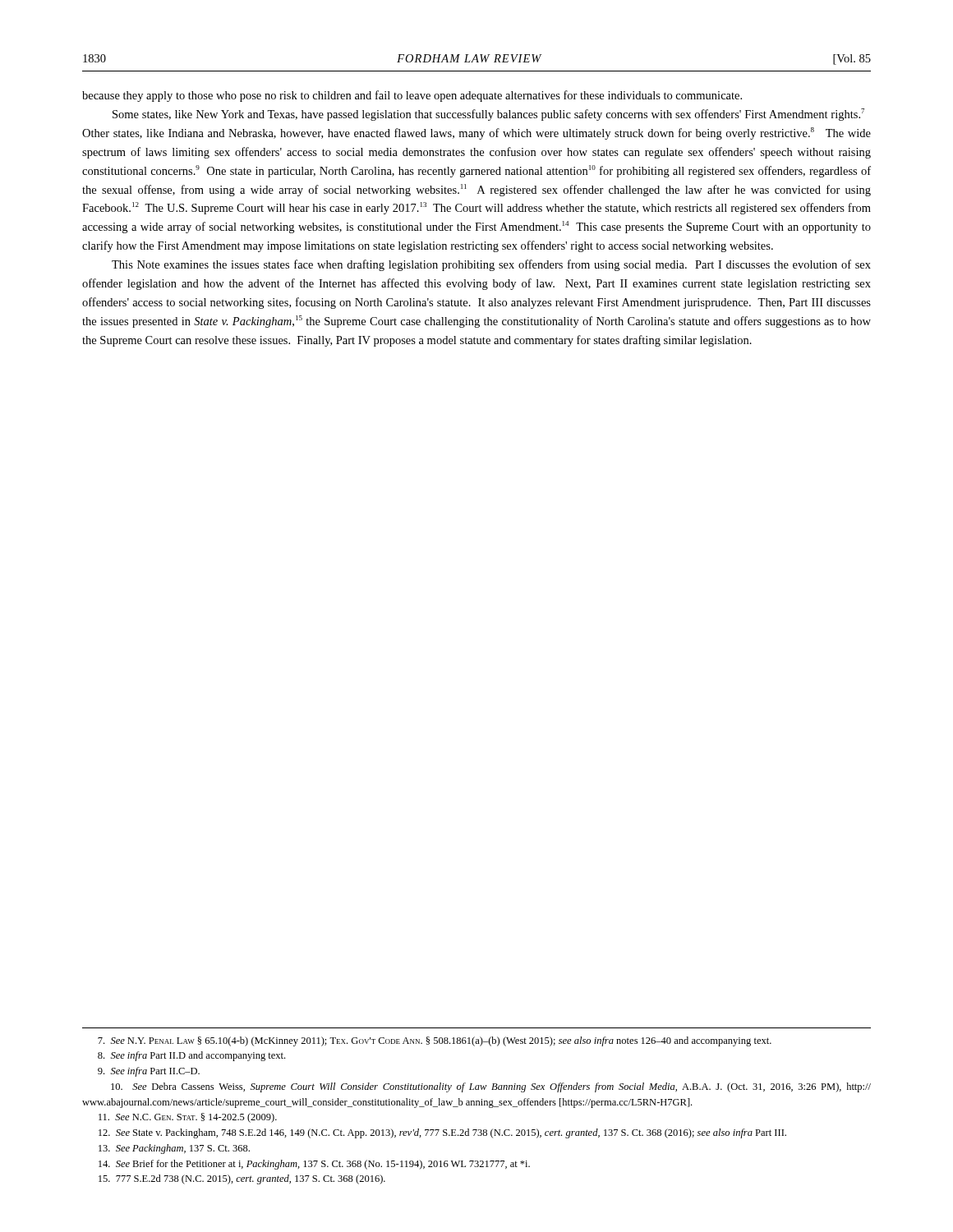Select the element starting "See N.Y. Penal Law § 65.10(4-b) (McKinney"
The width and height of the screenshot is (953, 1232).
(x=476, y=1040)
